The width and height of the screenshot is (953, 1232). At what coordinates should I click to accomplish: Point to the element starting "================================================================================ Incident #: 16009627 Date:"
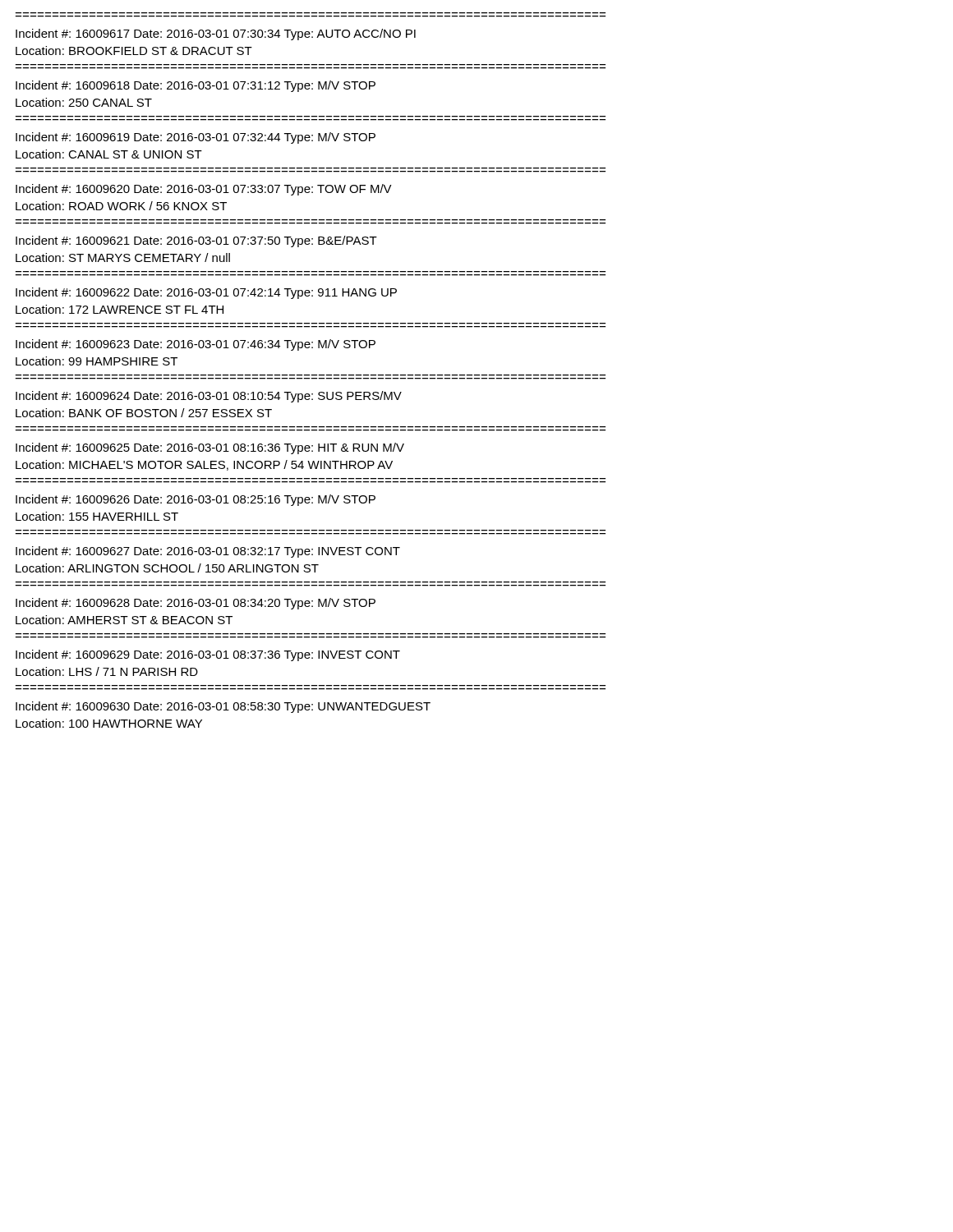pyautogui.click(x=208, y=552)
